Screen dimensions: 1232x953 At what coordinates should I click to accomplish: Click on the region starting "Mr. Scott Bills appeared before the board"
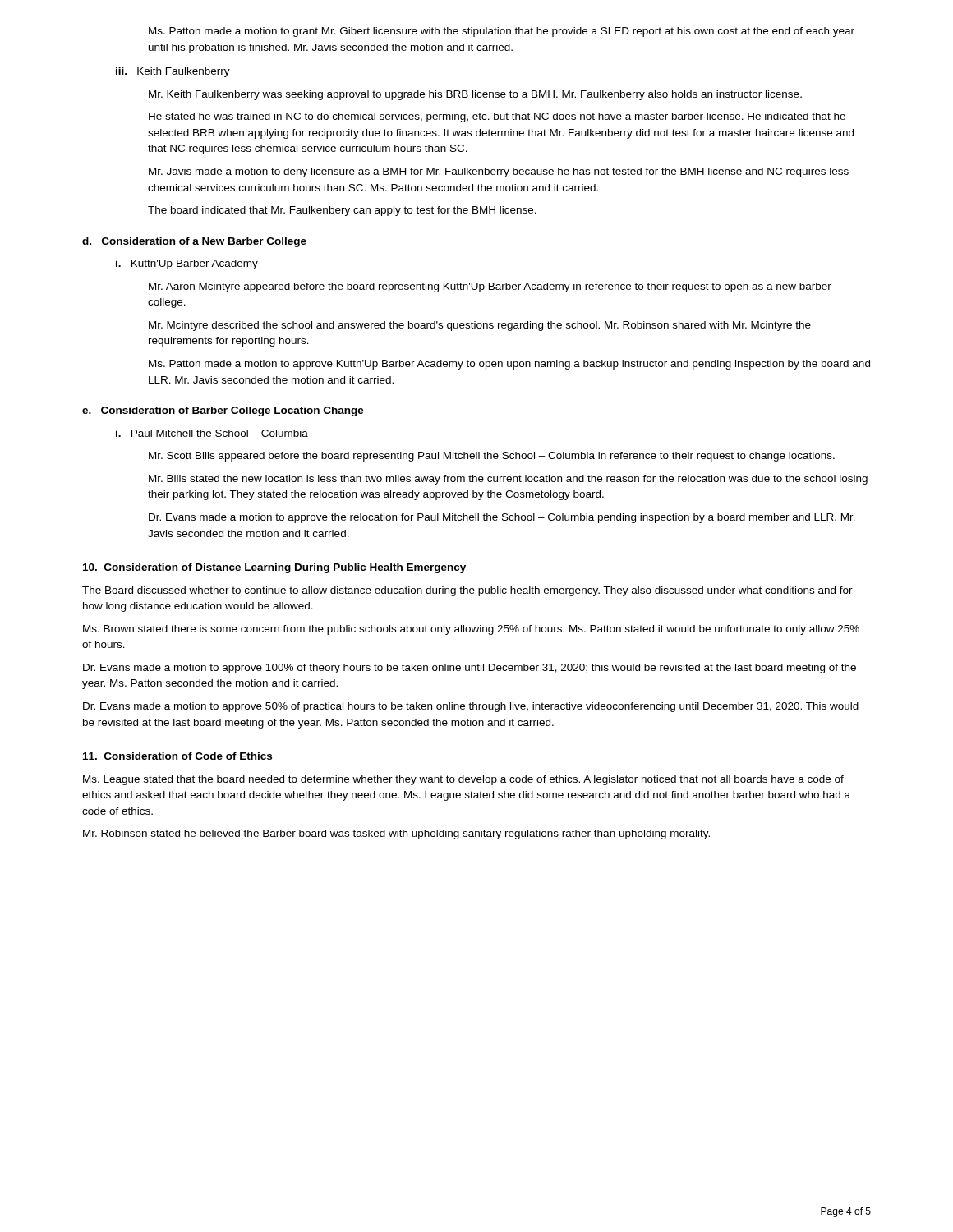click(509, 456)
